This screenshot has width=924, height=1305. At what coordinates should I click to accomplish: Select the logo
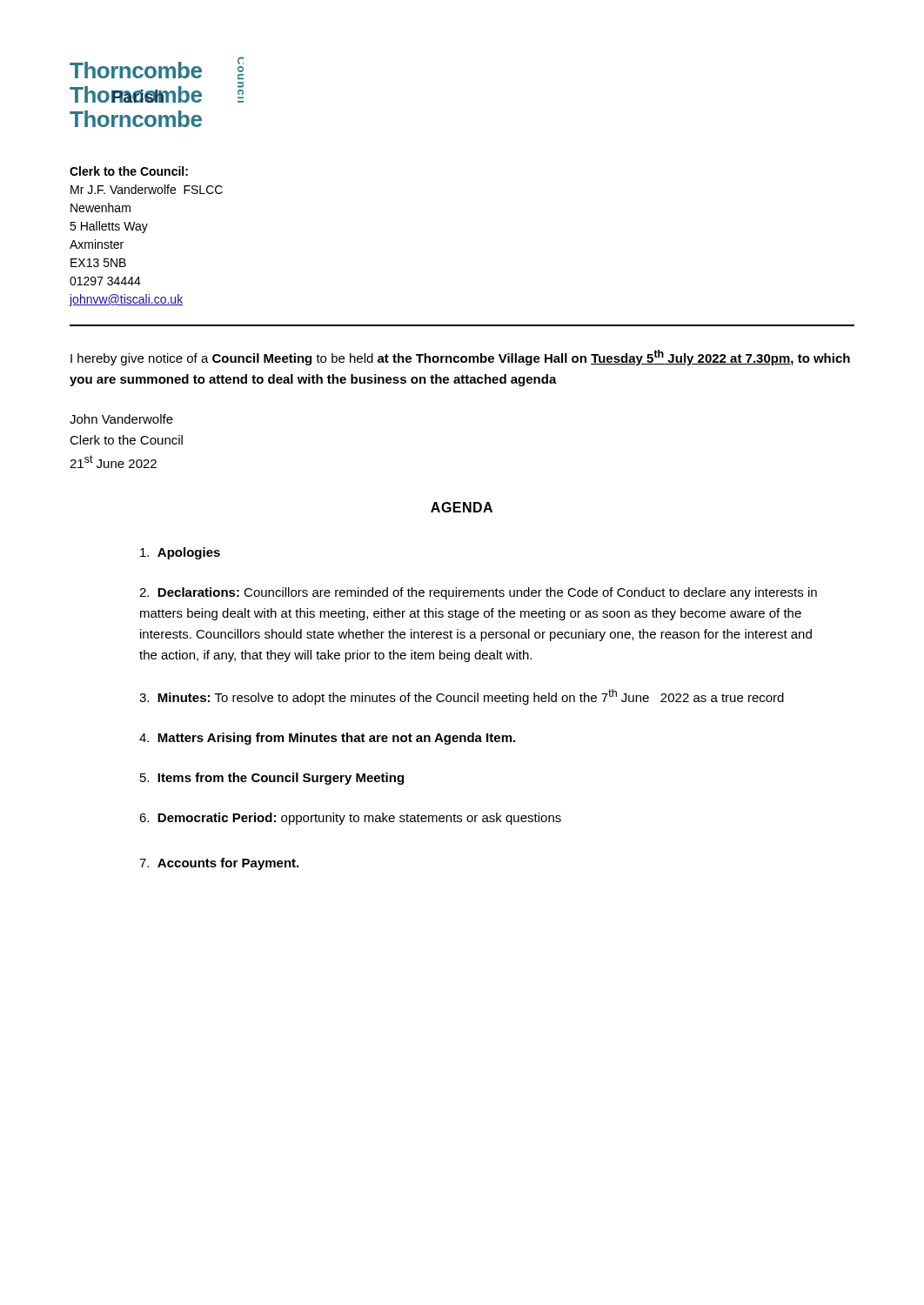click(462, 101)
